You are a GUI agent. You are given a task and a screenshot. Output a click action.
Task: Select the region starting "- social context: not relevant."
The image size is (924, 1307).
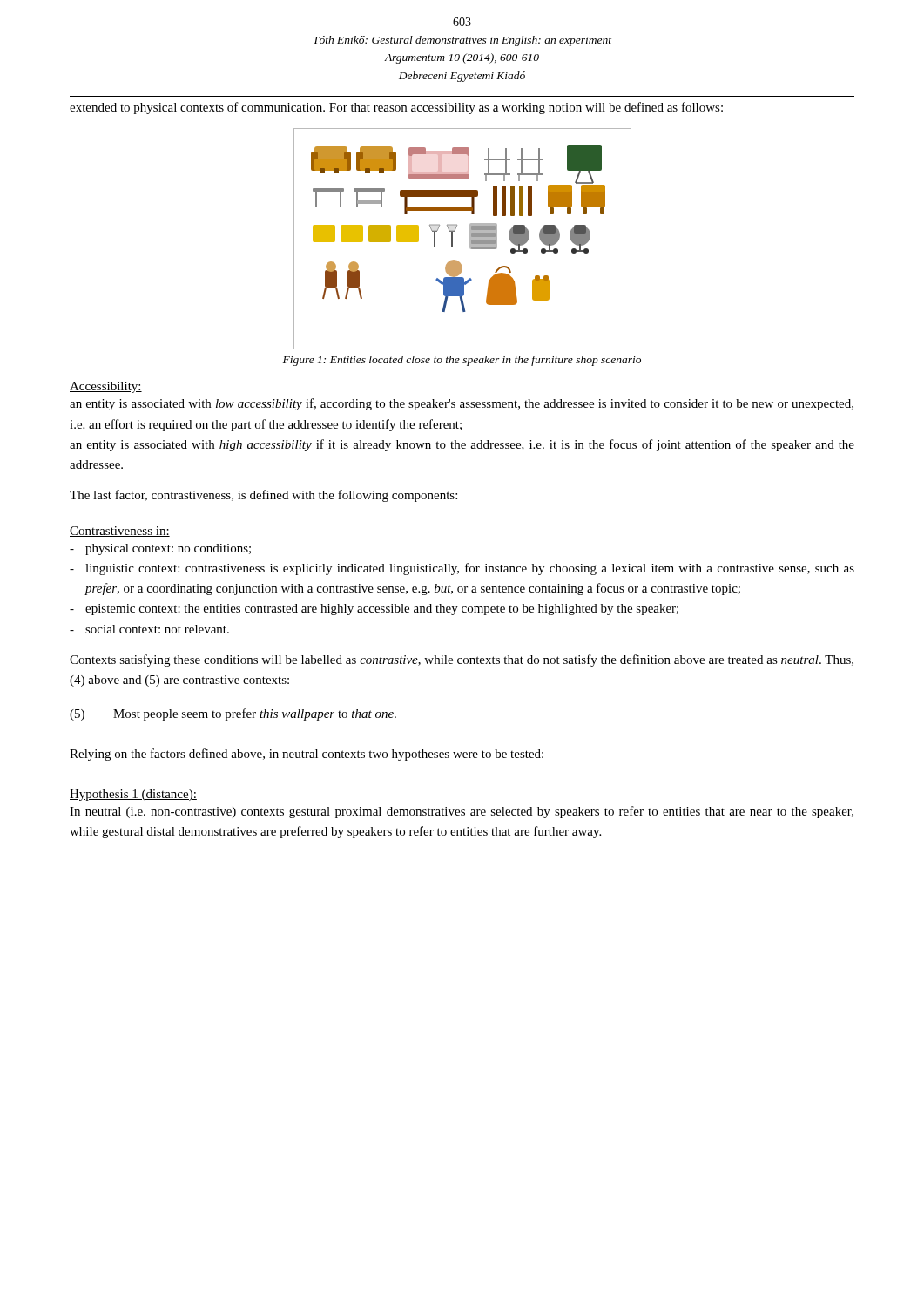point(149,629)
